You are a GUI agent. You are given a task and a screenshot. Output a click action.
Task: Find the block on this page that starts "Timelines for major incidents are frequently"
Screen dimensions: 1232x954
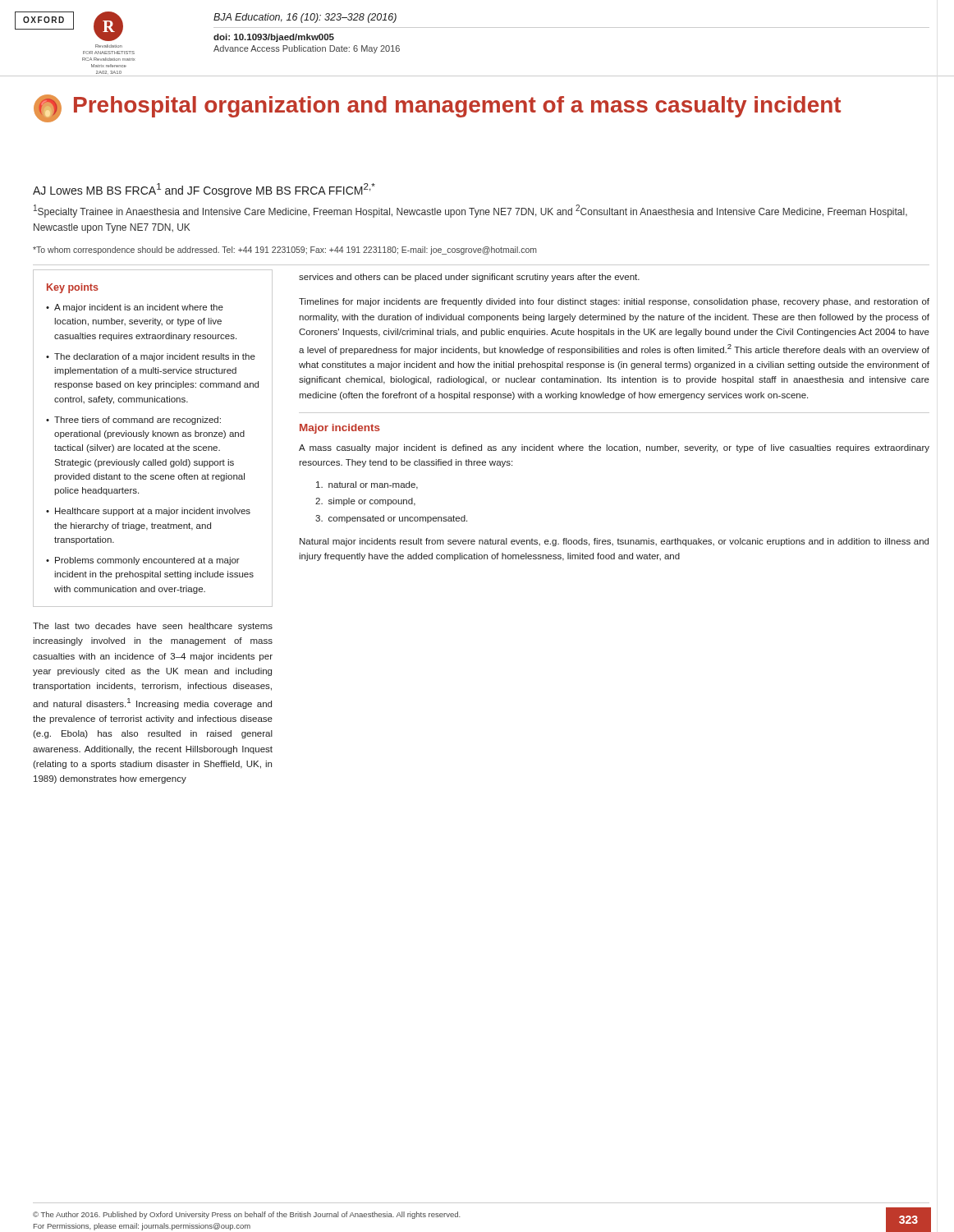[x=614, y=348]
